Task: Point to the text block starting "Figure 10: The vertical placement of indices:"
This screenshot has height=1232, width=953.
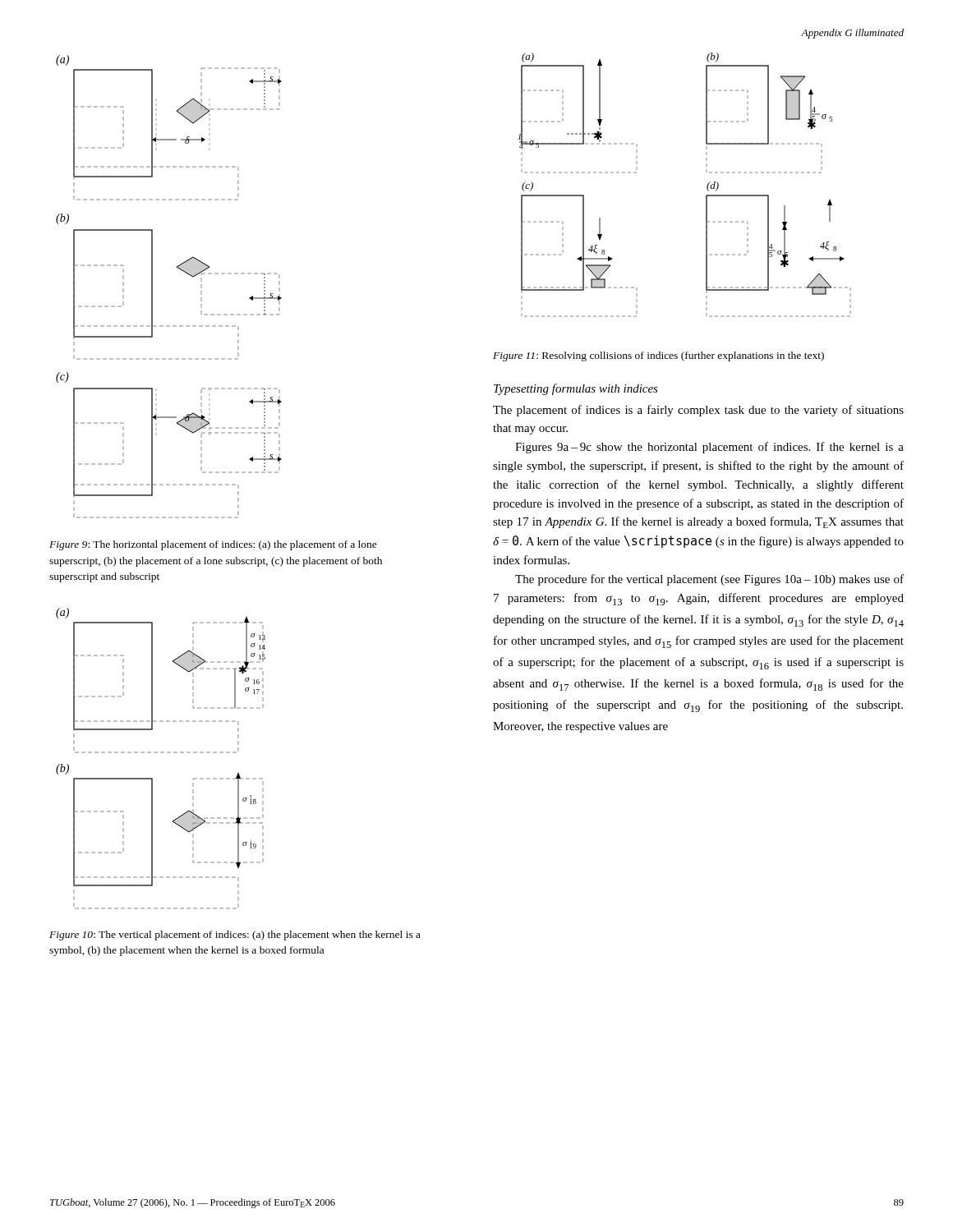Action: pyautogui.click(x=235, y=942)
